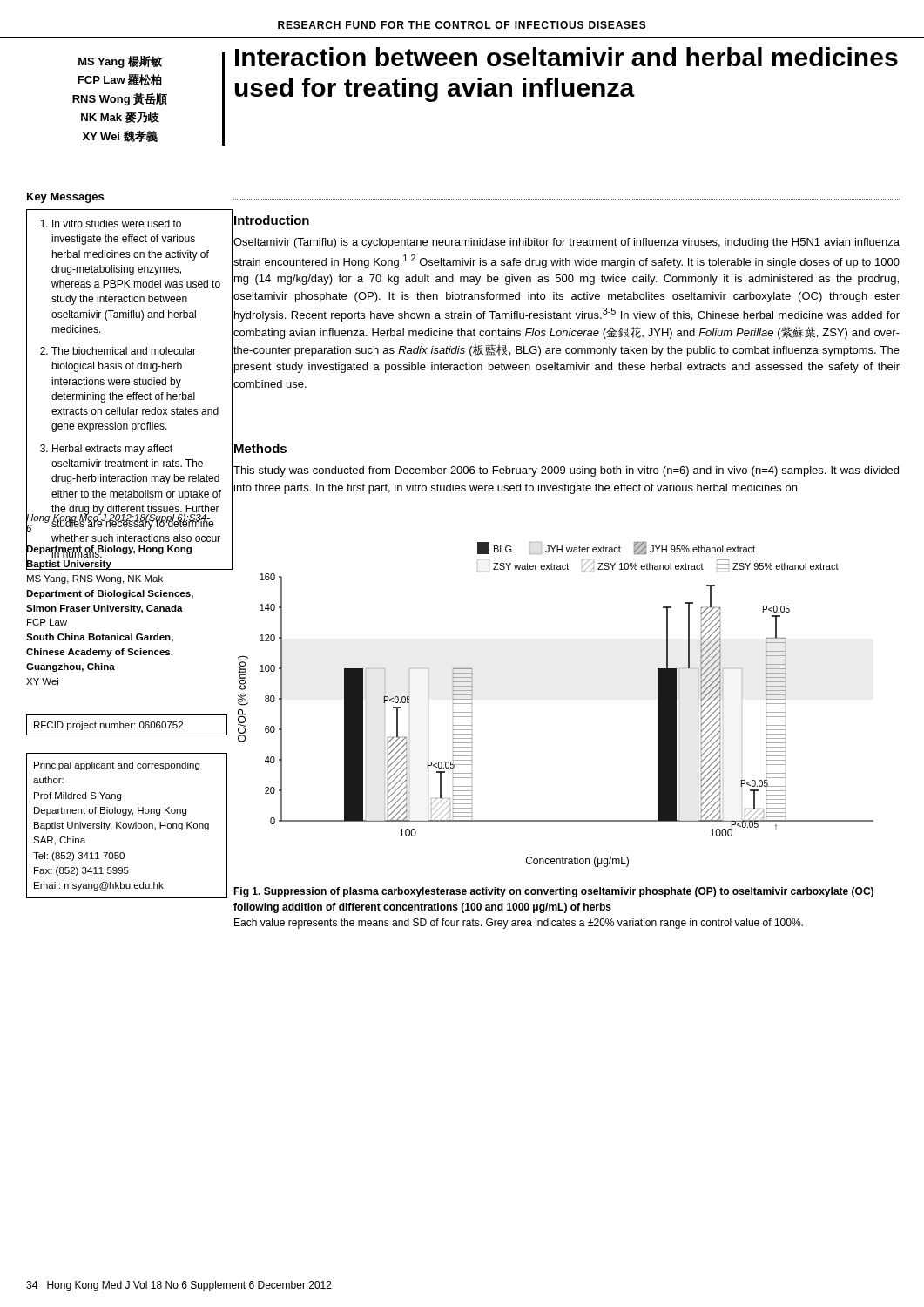Viewport: 924px width, 1307px height.
Task: Point to the text starting "Fig 1. Suppression of plasma"
Action: coord(554,907)
